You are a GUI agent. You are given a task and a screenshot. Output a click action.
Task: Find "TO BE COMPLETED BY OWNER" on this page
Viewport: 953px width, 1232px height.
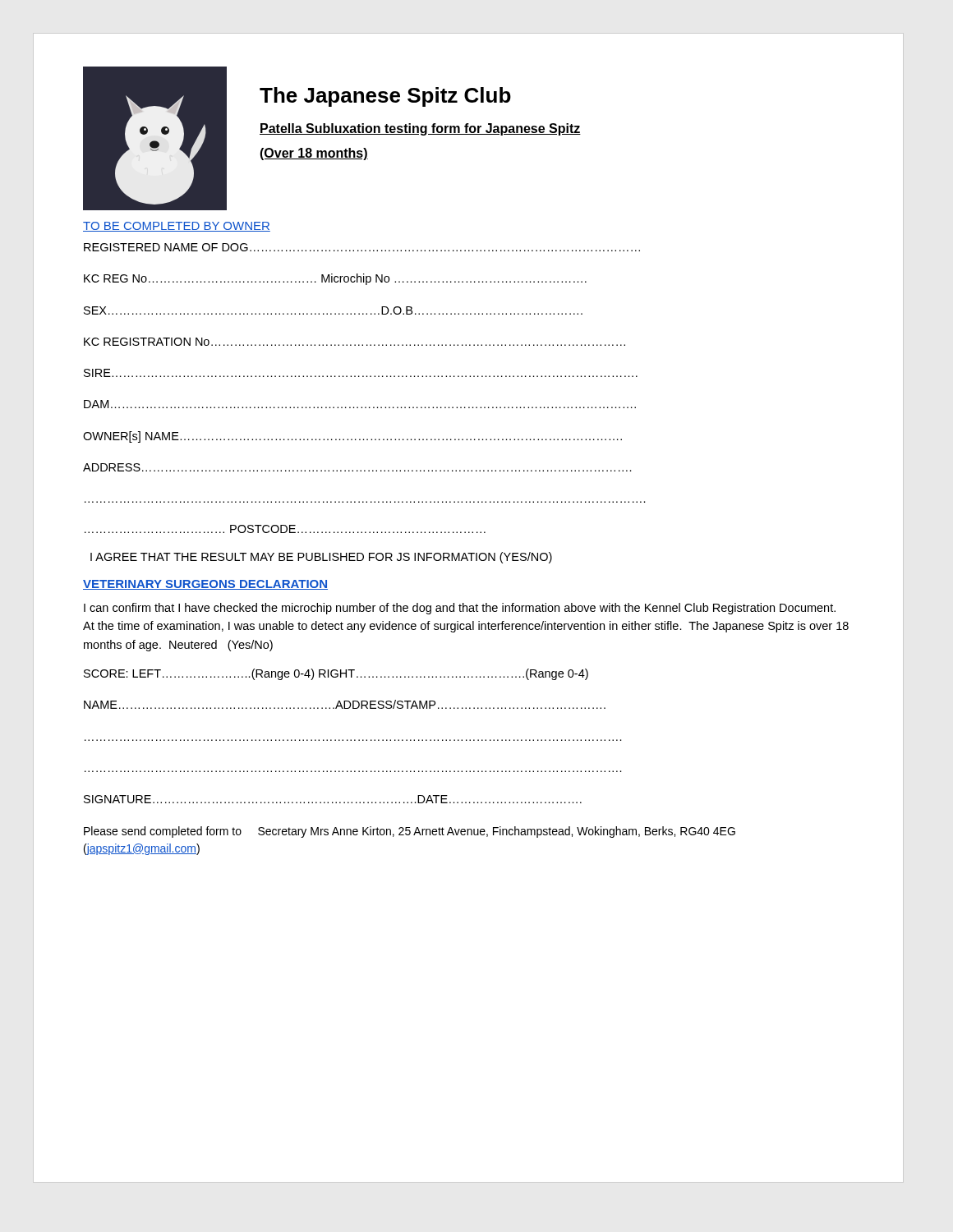pos(177,227)
